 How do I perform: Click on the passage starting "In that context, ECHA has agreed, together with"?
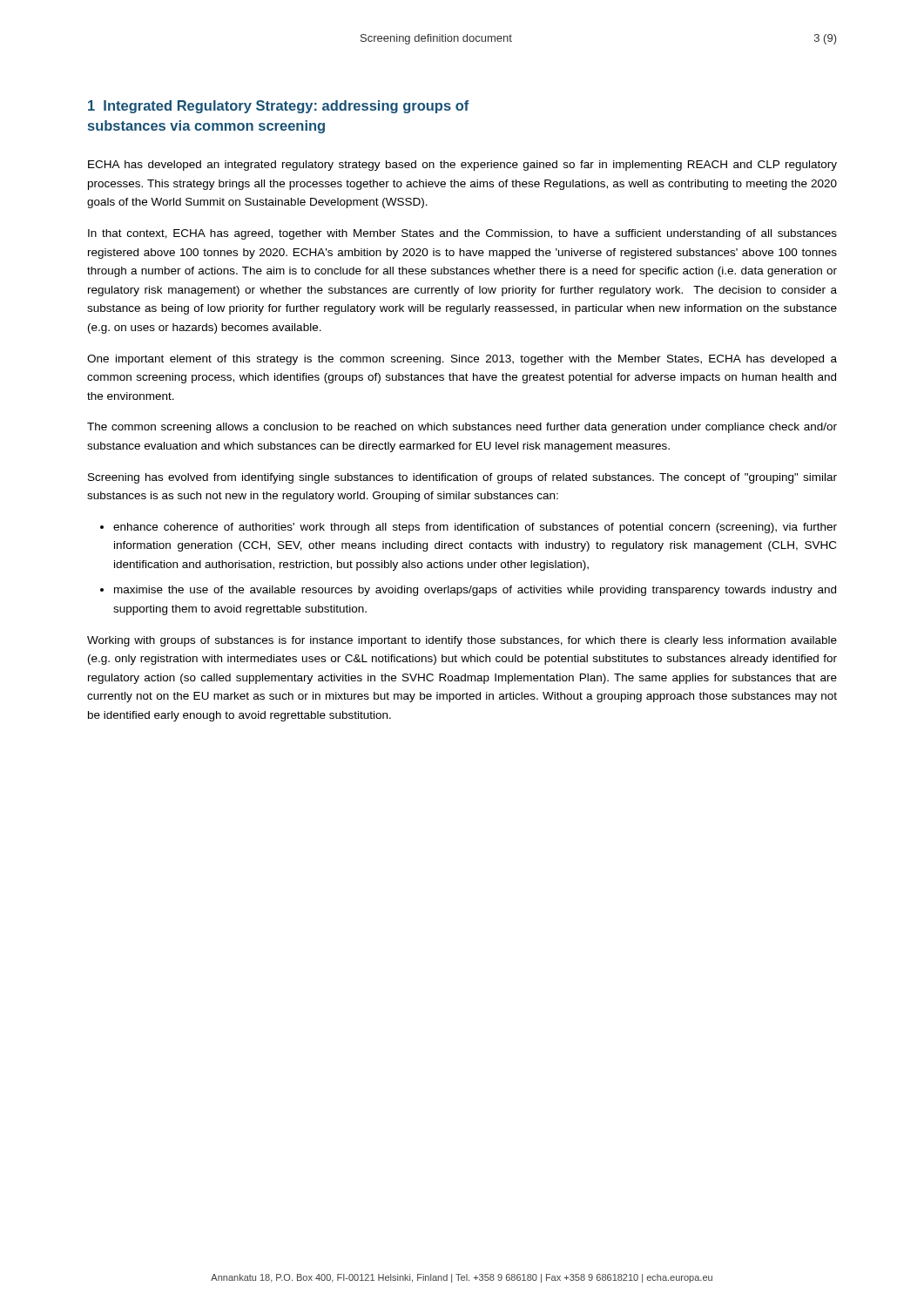tap(462, 280)
